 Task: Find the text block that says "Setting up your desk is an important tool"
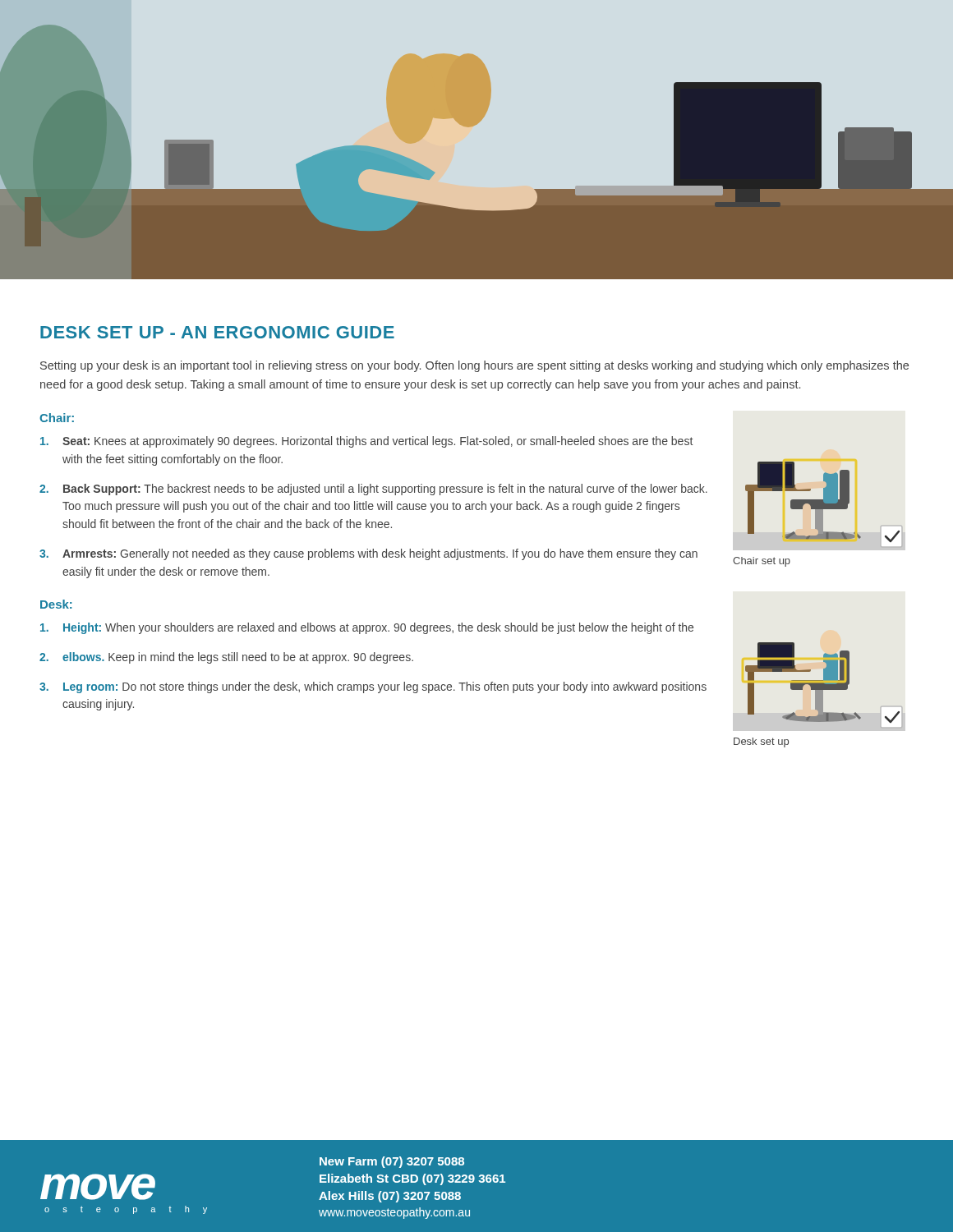tap(474, 375)
